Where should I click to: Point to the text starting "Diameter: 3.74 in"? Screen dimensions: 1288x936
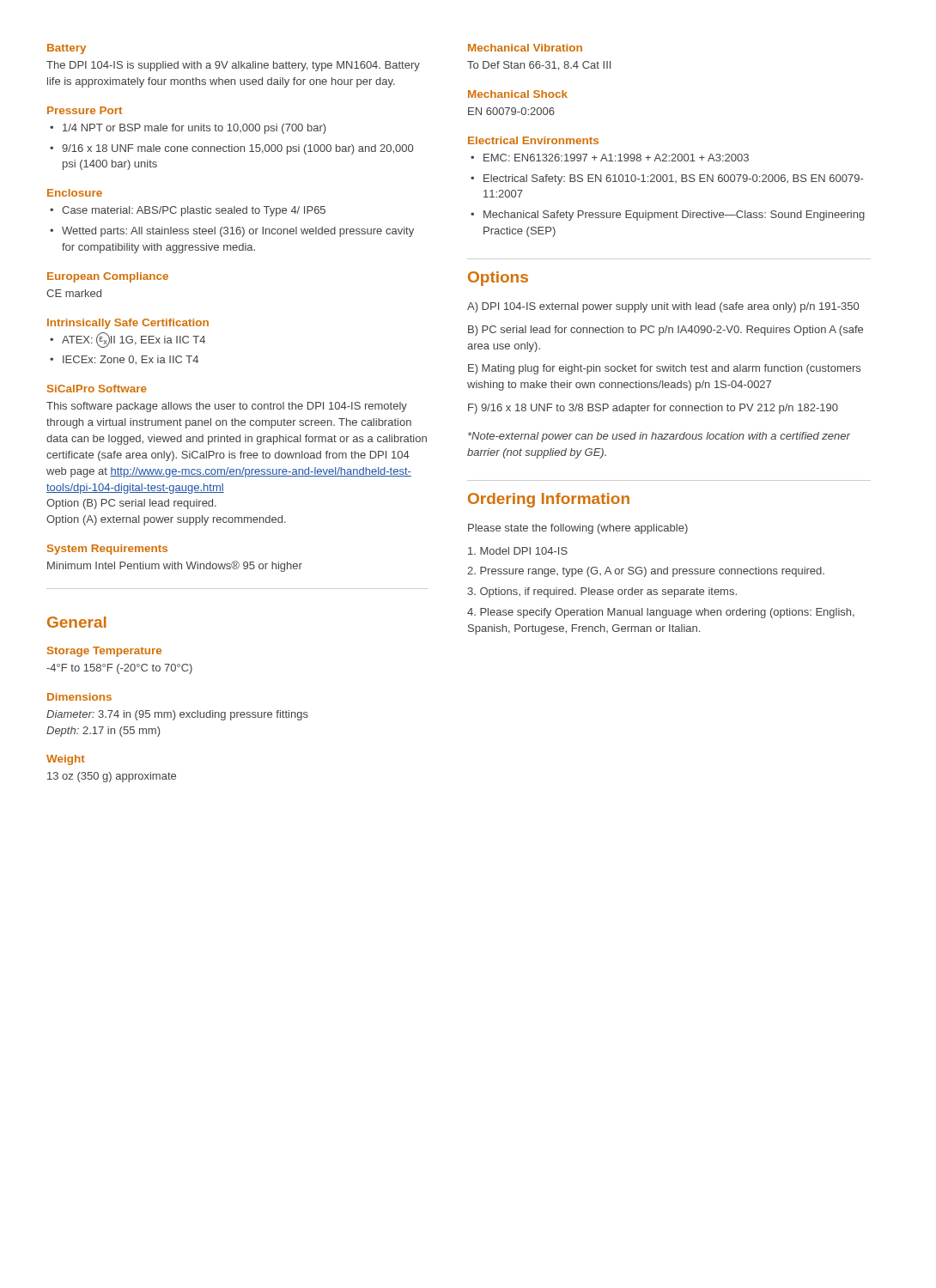[x=177, y=722]
